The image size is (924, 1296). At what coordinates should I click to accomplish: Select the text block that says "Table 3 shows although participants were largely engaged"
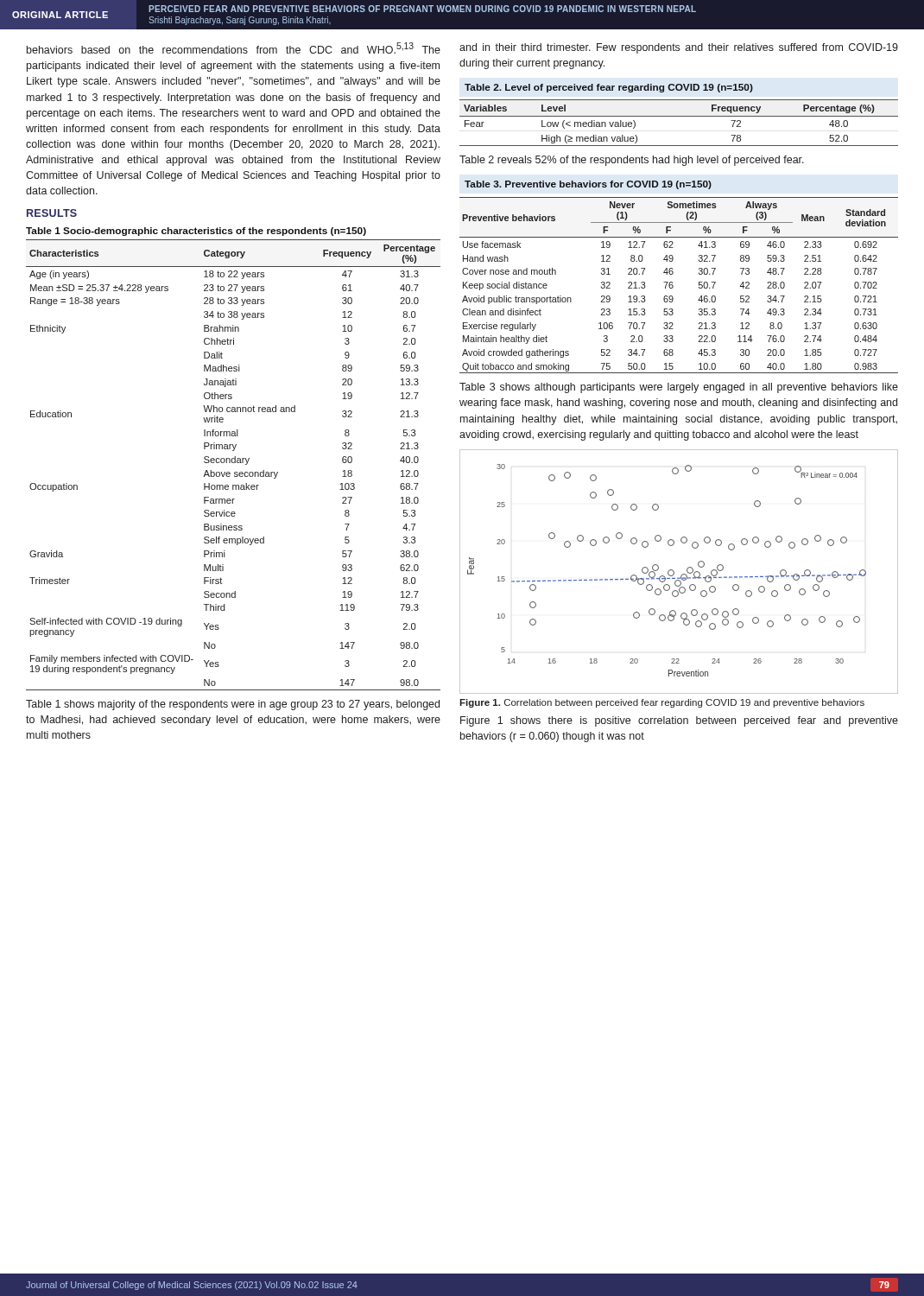point(679,411)
